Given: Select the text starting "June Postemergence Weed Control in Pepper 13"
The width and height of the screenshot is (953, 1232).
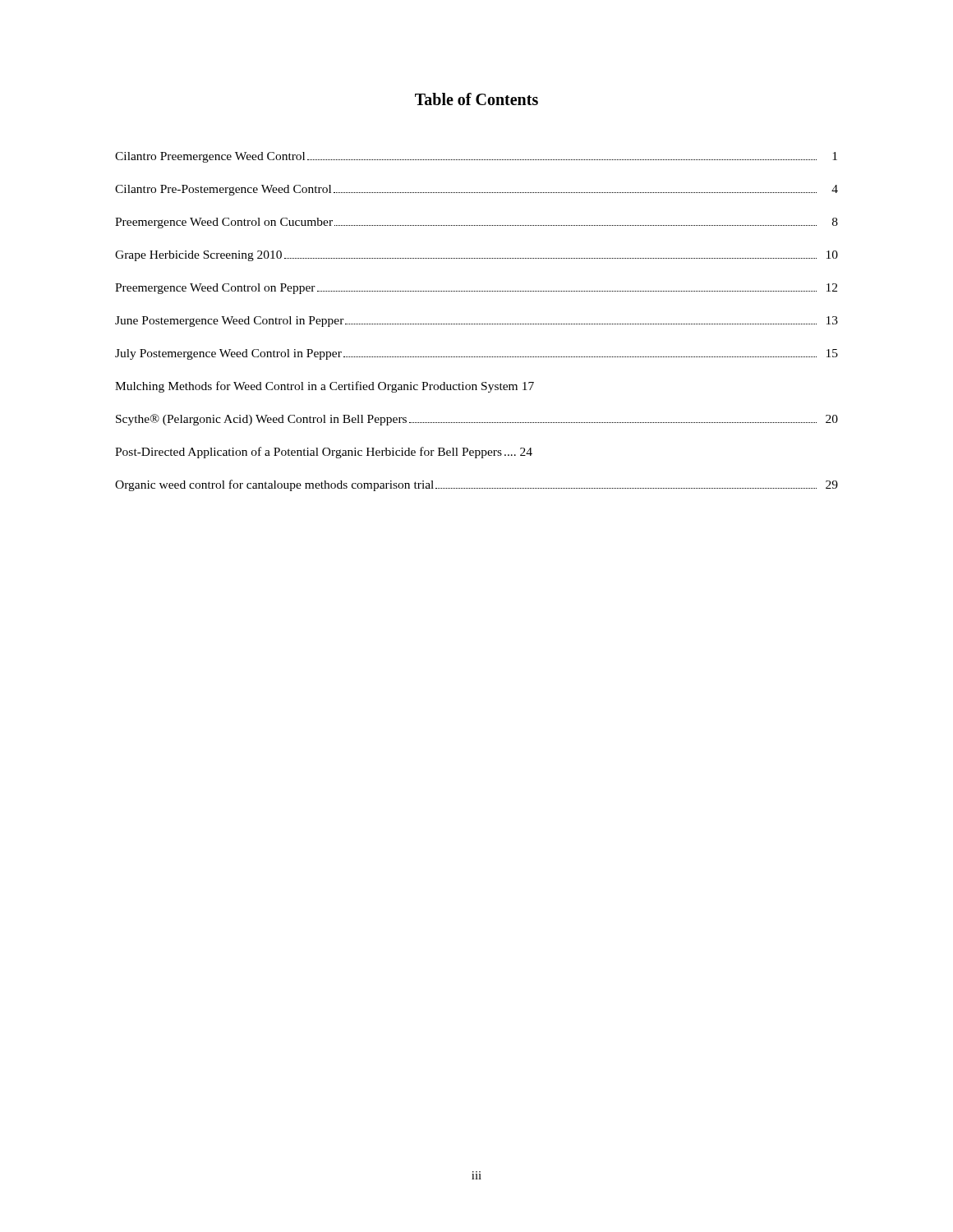Looking at the screenshot, I should tap(476, 320).
